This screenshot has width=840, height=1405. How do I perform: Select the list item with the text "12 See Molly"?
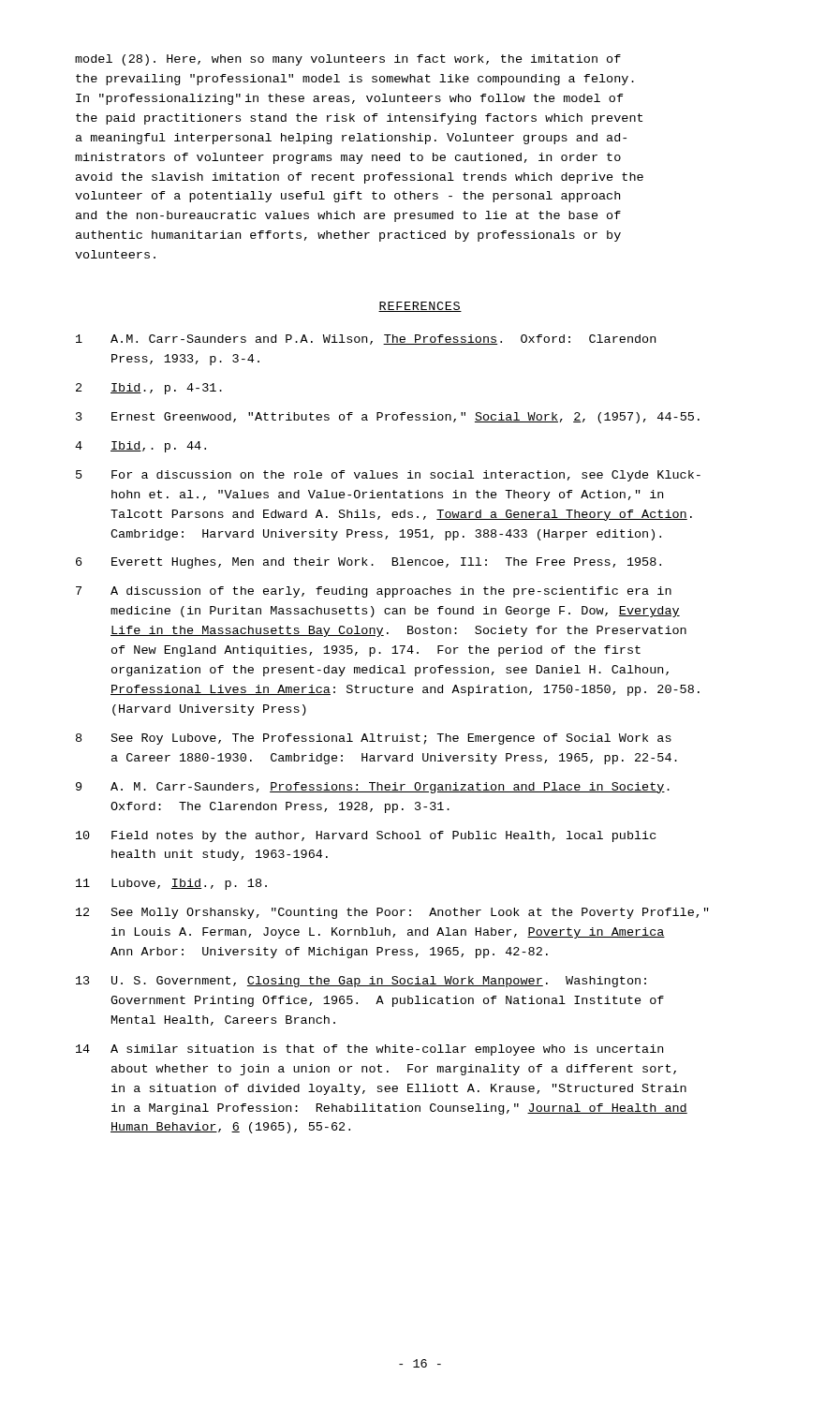point(420,934)
